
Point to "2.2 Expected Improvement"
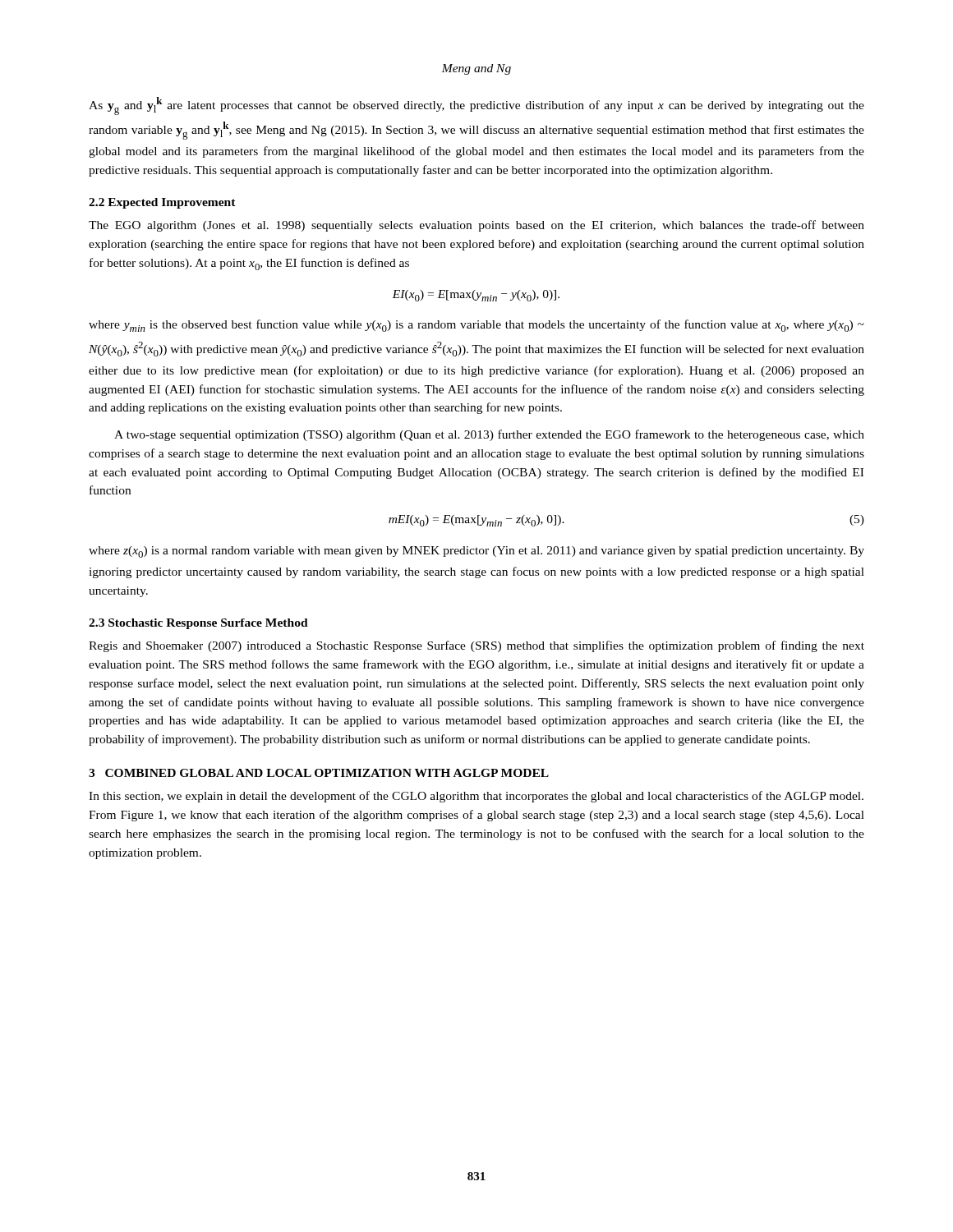pyautogui.click(x=162, y=201)
